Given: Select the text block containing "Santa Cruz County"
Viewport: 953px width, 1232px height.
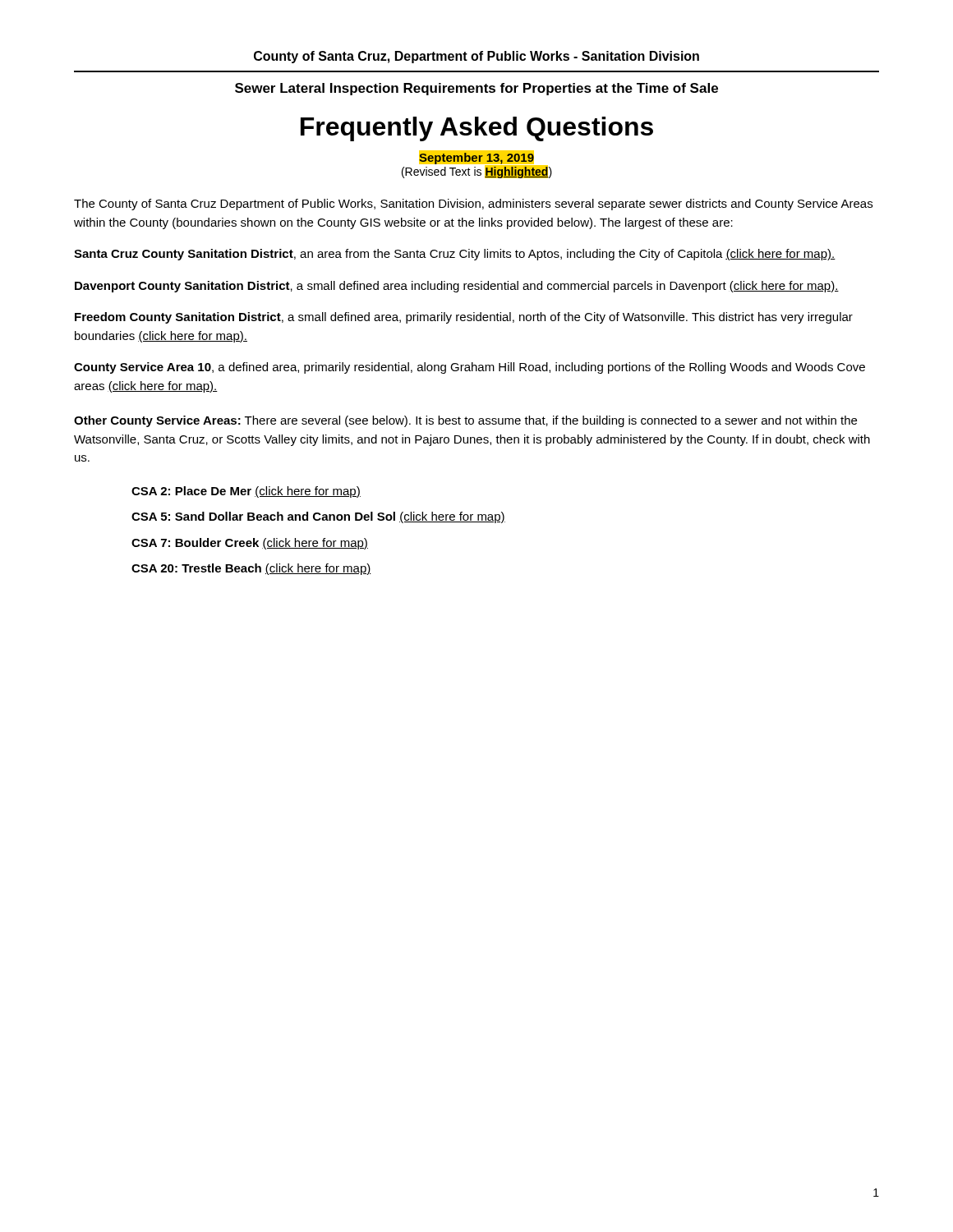Looking at the screenshot, I should [454, 253].
